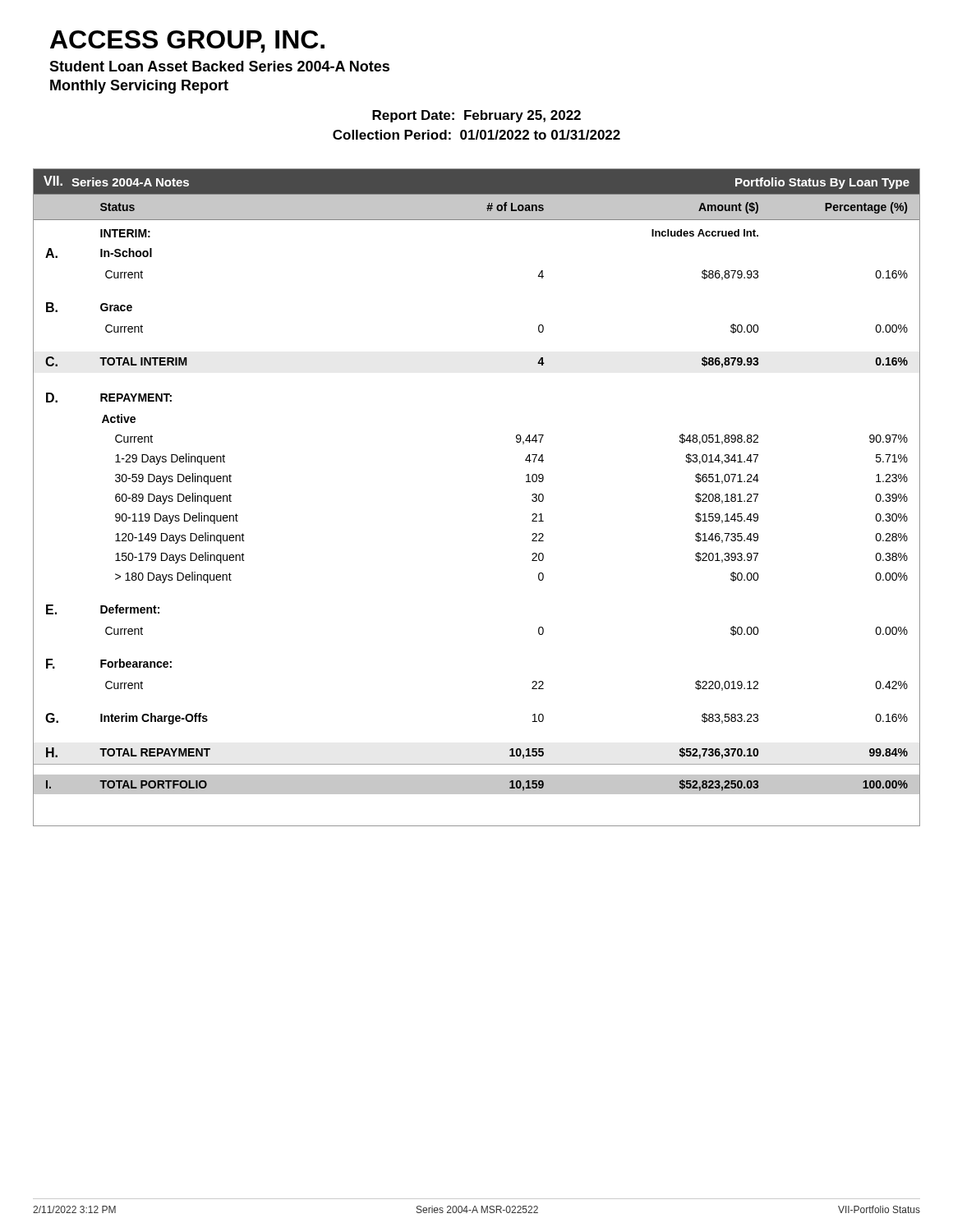
Task: Click on the table containing "> 180 Days"
Action: coord(476,510)
